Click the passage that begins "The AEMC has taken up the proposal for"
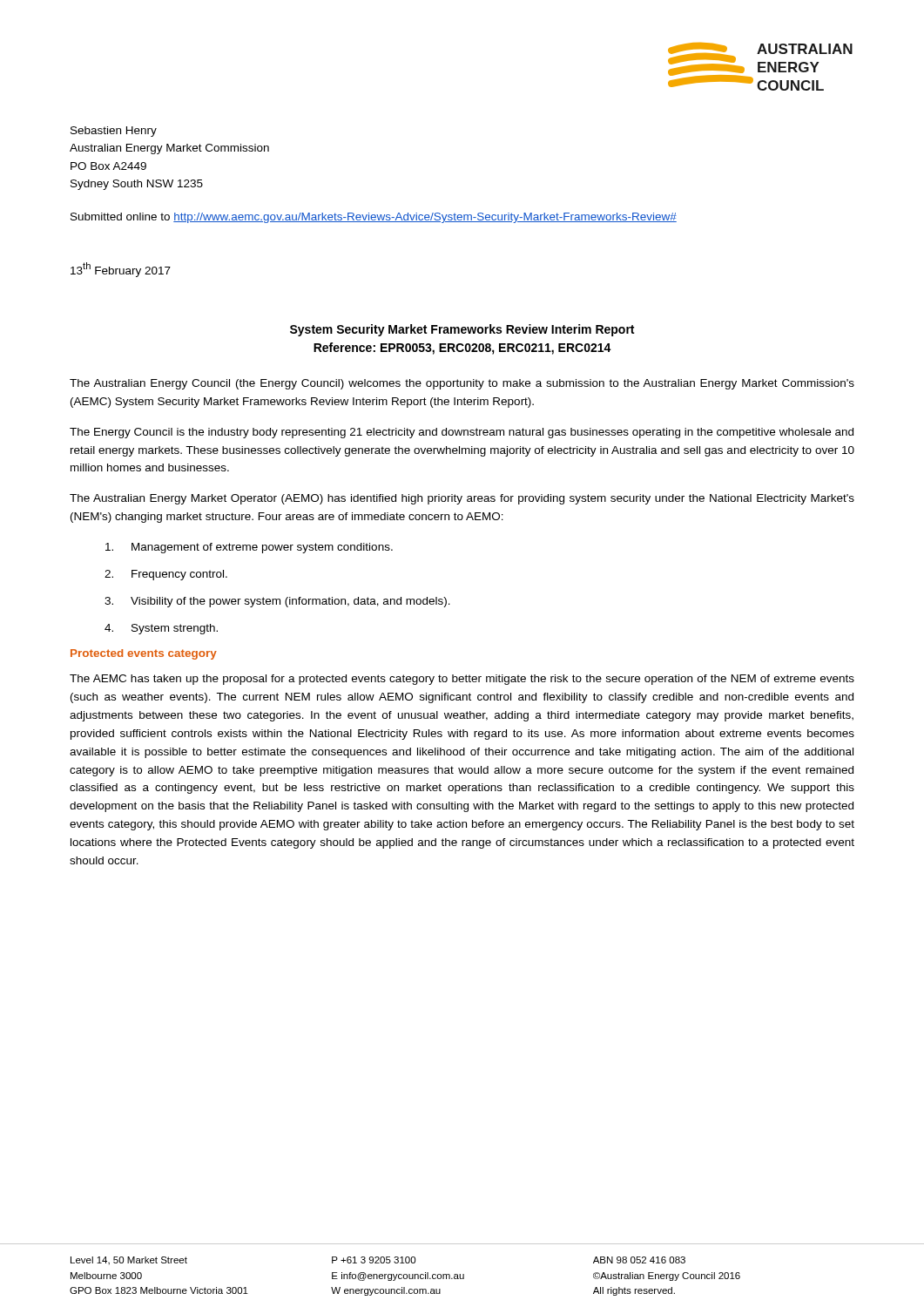The image size is (924, 1307). point(462,769)
